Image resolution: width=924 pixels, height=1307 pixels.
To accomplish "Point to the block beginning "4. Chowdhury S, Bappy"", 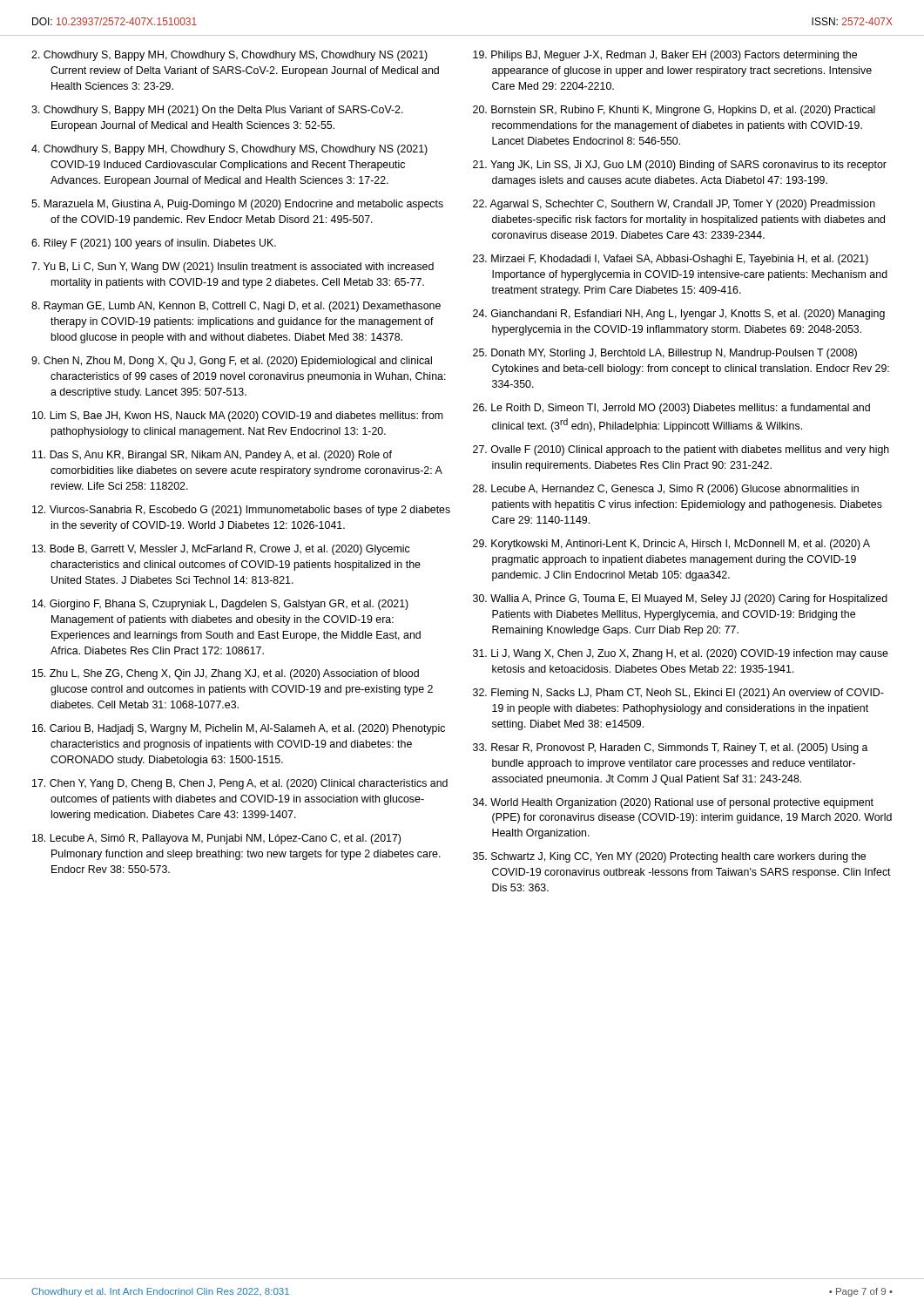I will (230, 165).
